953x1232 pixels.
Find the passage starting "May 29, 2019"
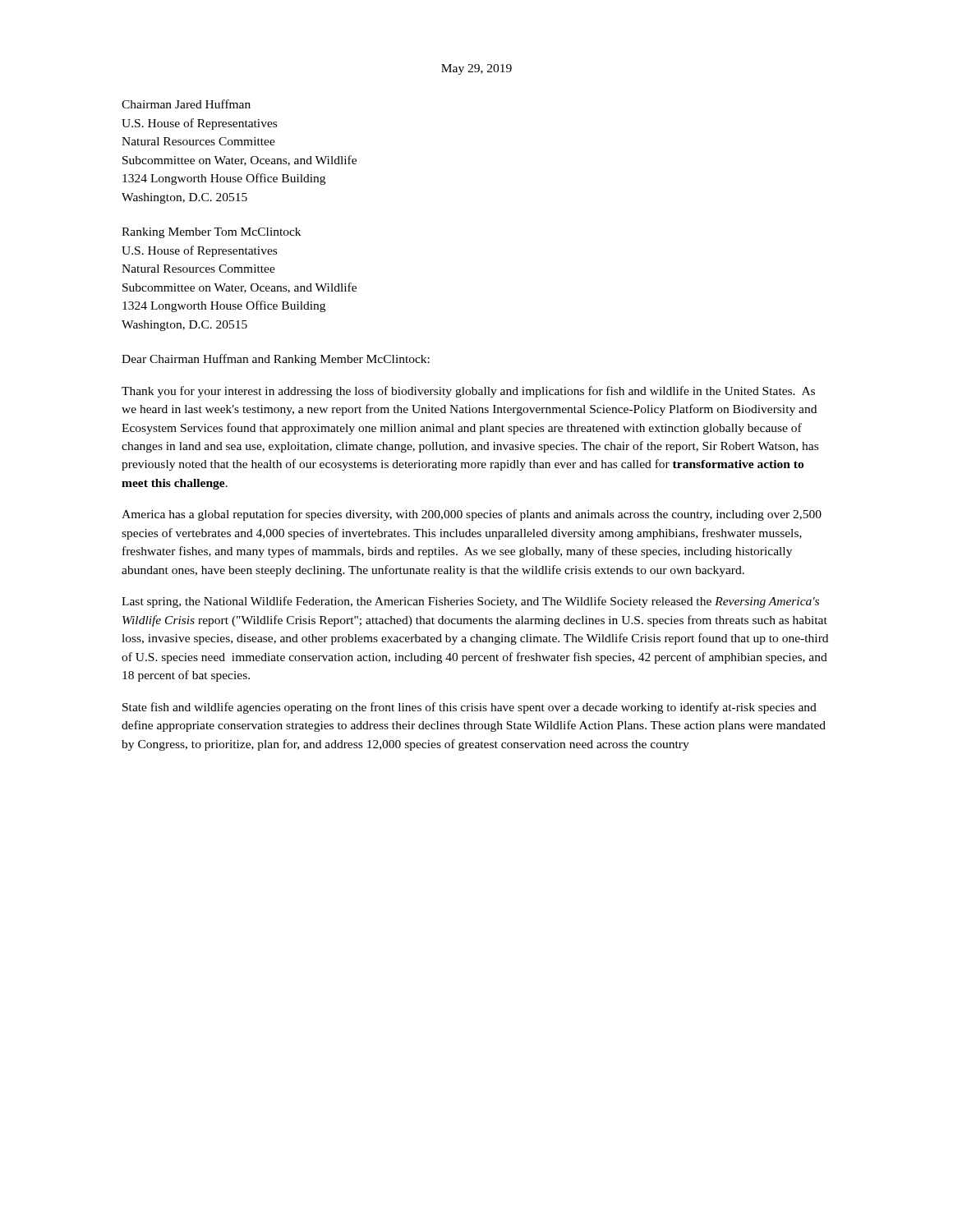(x=476, y=68)
